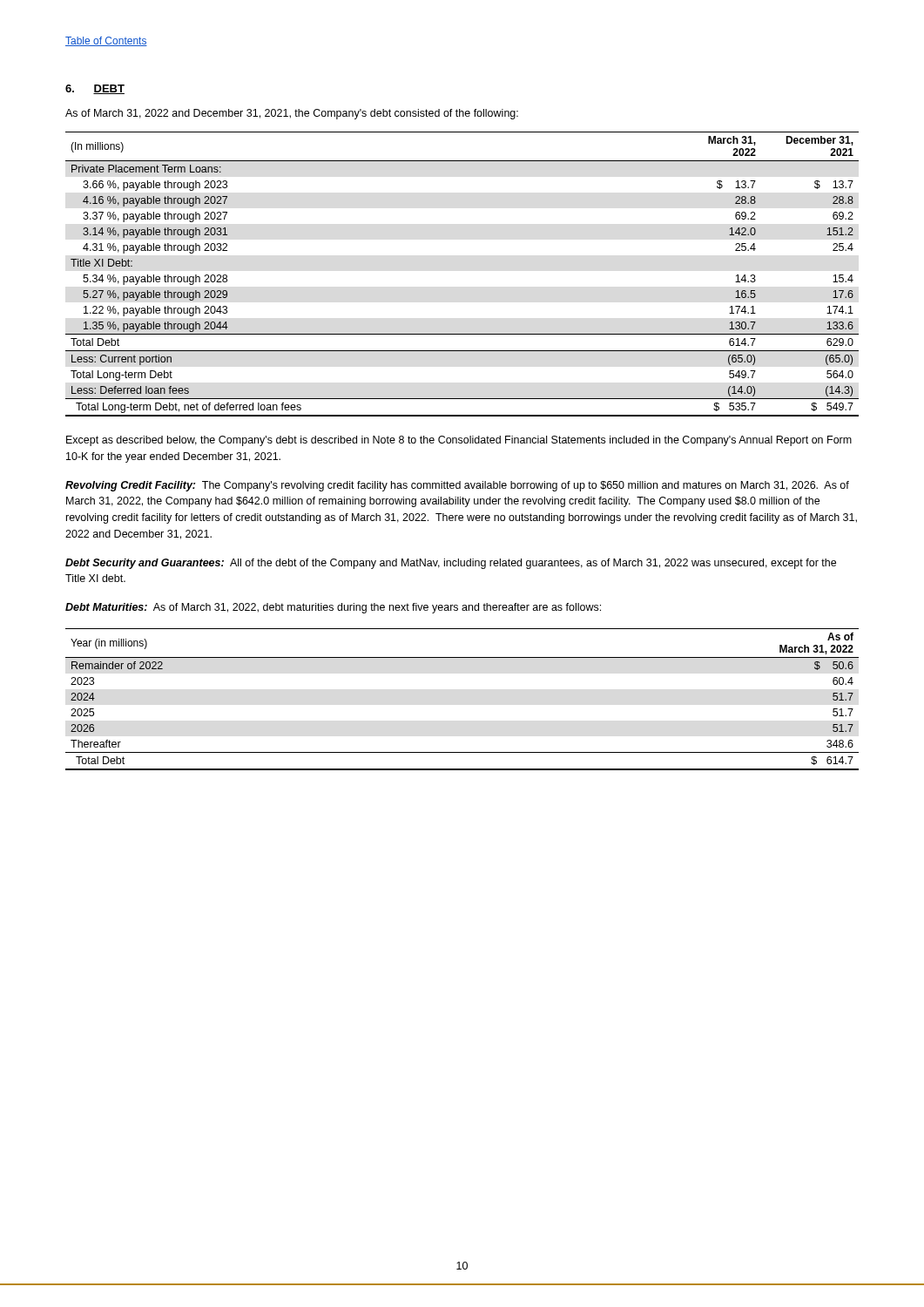The width and height of the screenshot is (924, 1307).
Task: Find the passage starting "Debt Security and"
Action: point(451,571)
